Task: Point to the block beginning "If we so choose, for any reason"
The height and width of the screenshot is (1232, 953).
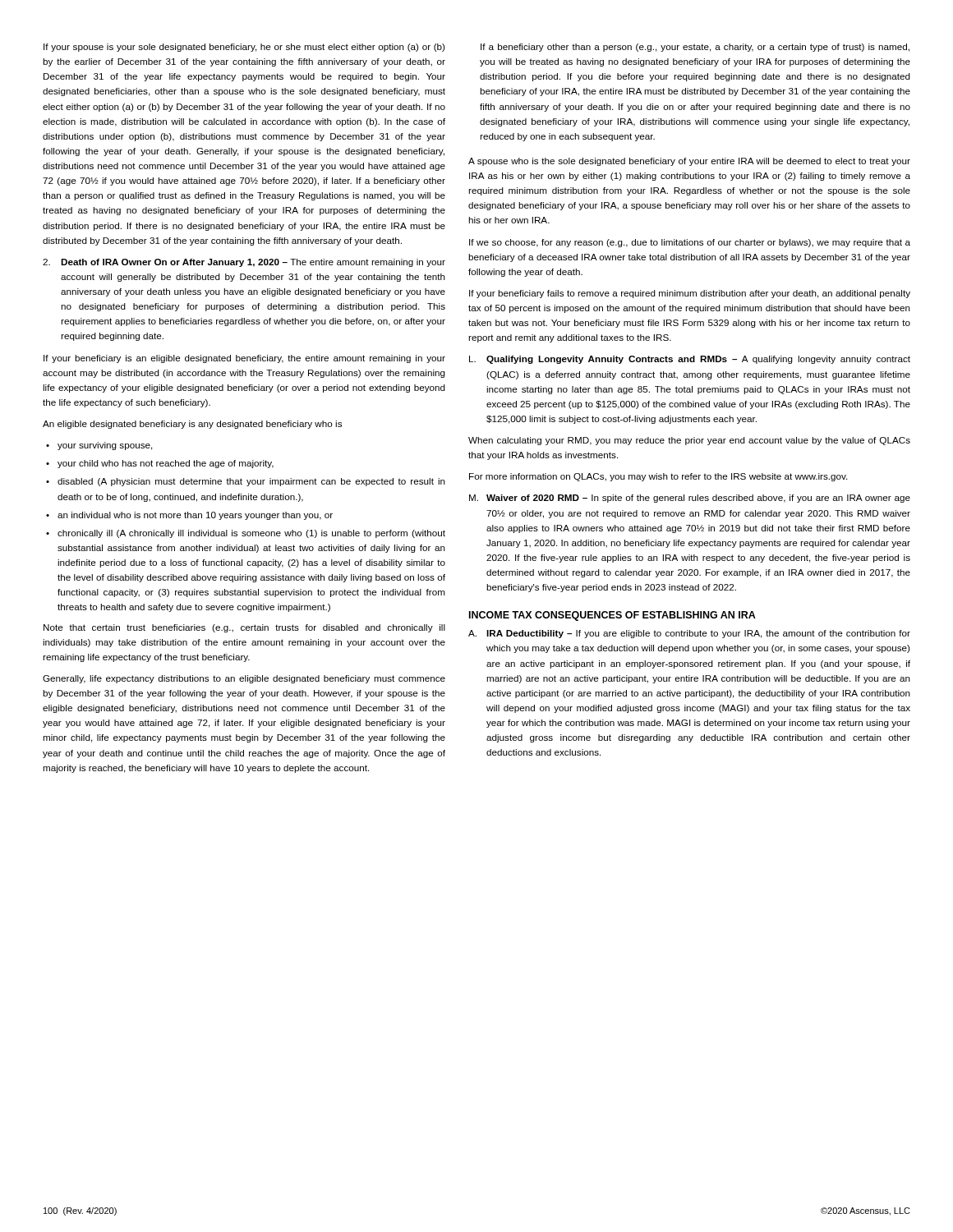Action: coord(689,256)
